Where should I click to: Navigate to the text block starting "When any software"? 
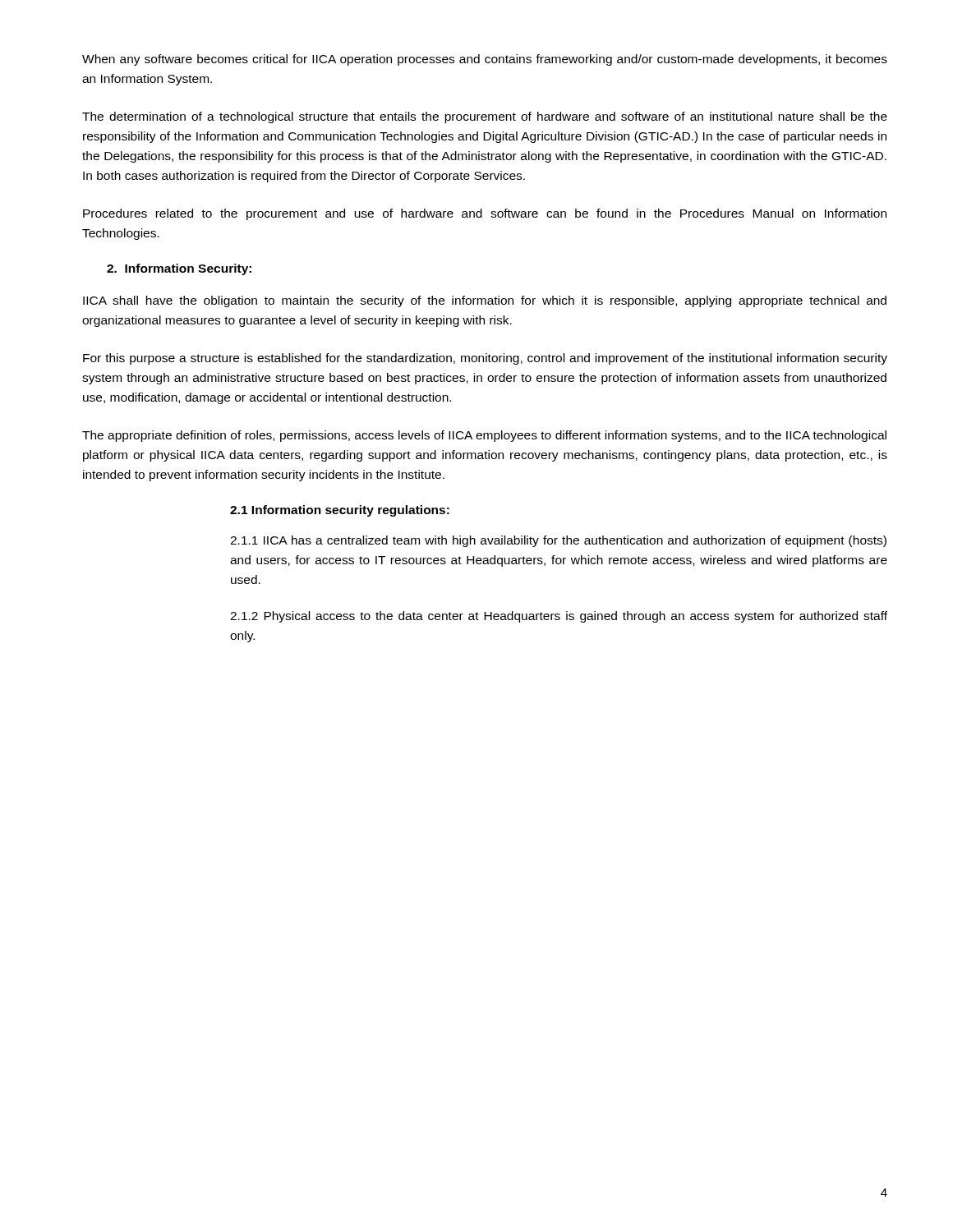point(485,69)
